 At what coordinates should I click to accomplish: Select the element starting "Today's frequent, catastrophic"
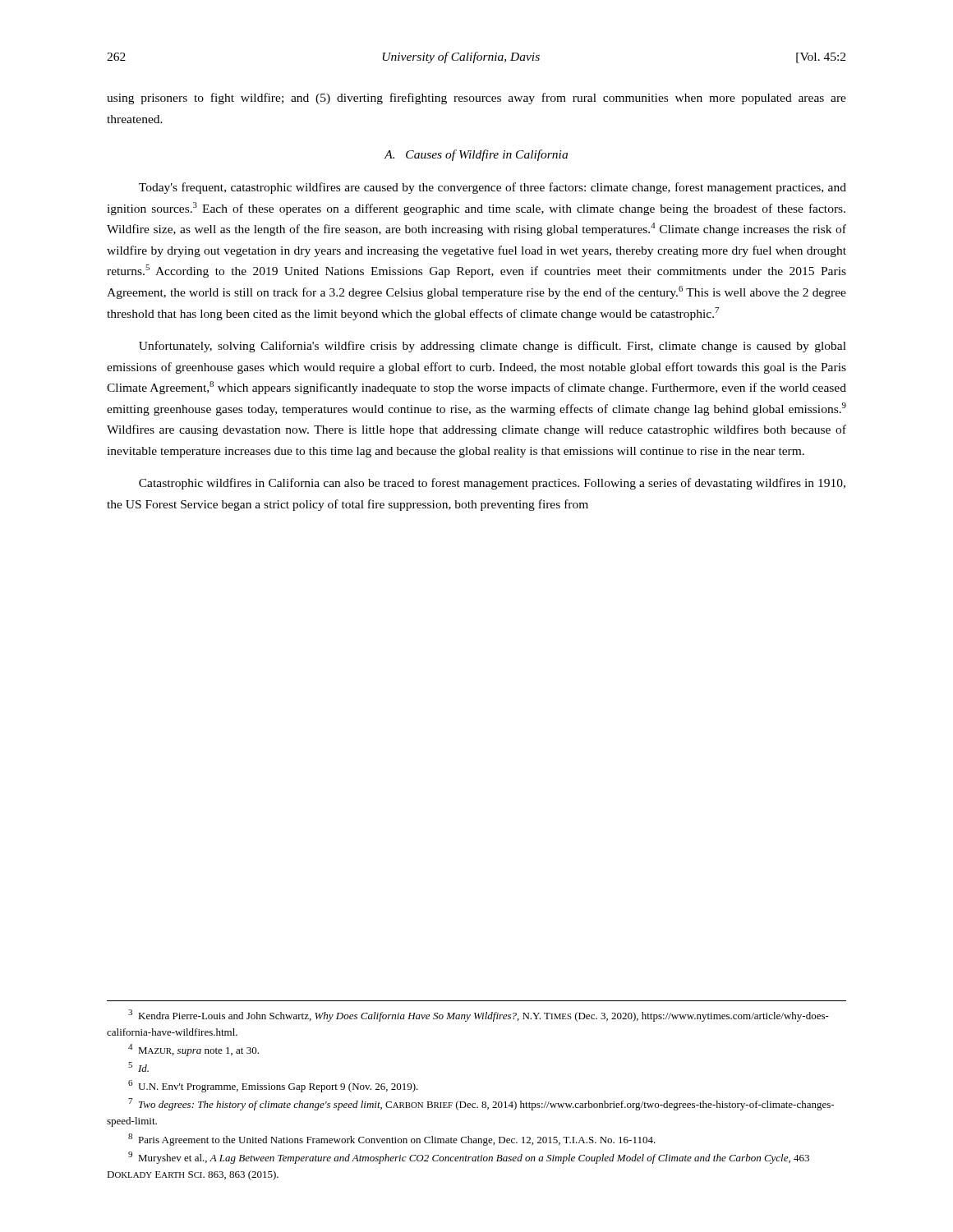pyautogui.click(x=476, y=250)
